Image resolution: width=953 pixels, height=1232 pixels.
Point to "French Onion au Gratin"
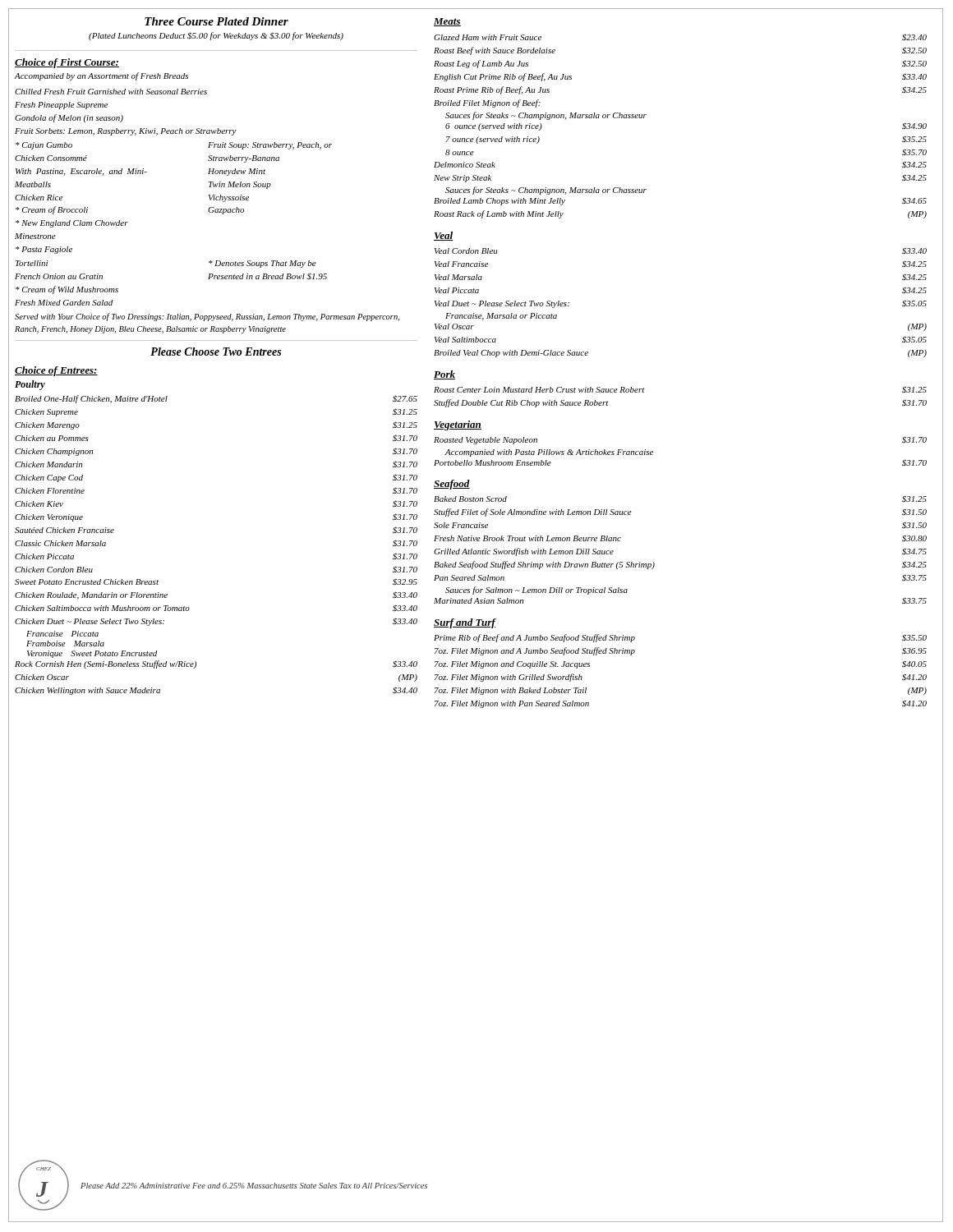(x=59, y=276)
